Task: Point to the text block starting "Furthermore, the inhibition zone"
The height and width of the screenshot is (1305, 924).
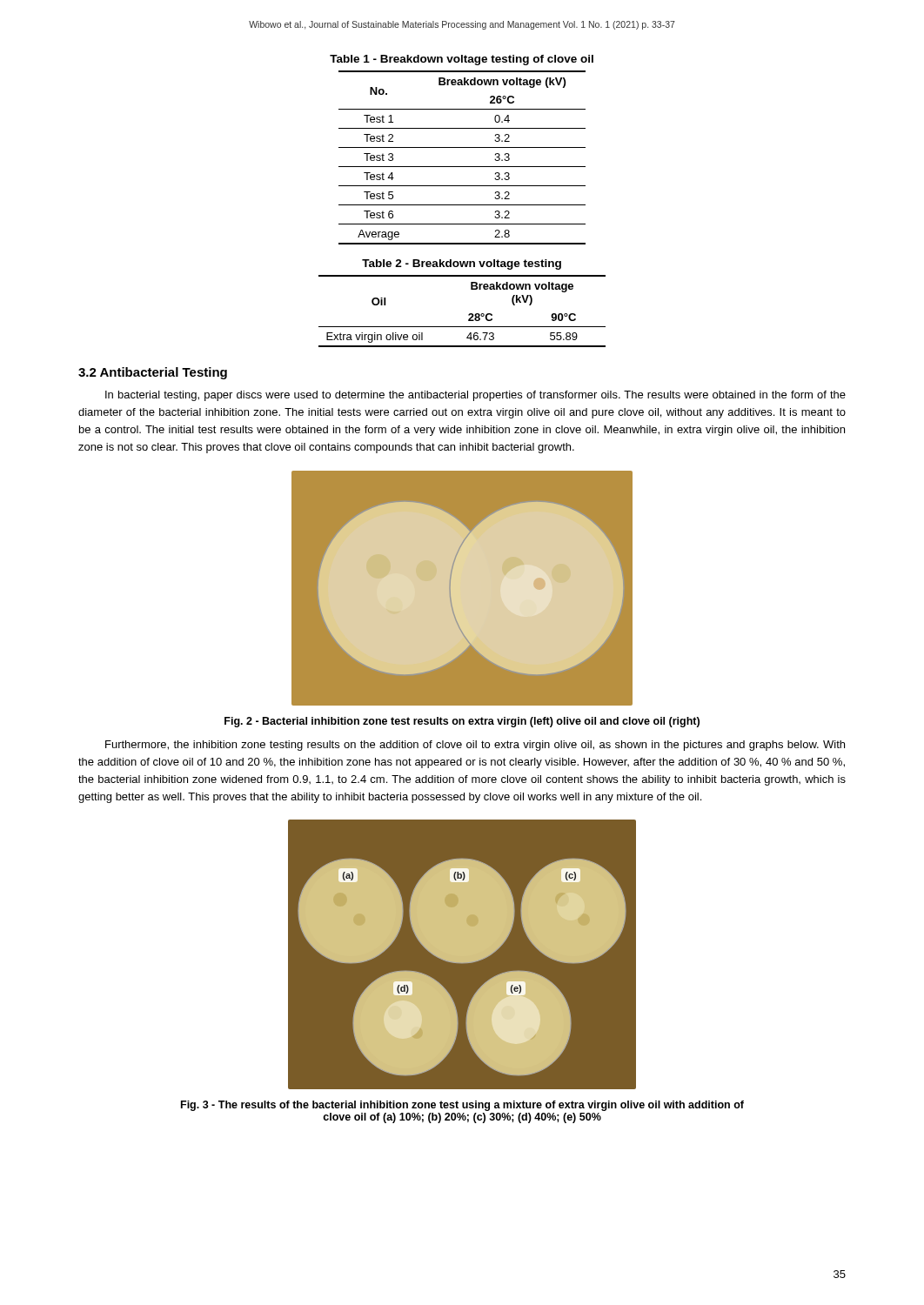Action: click(x=462, y=770)
